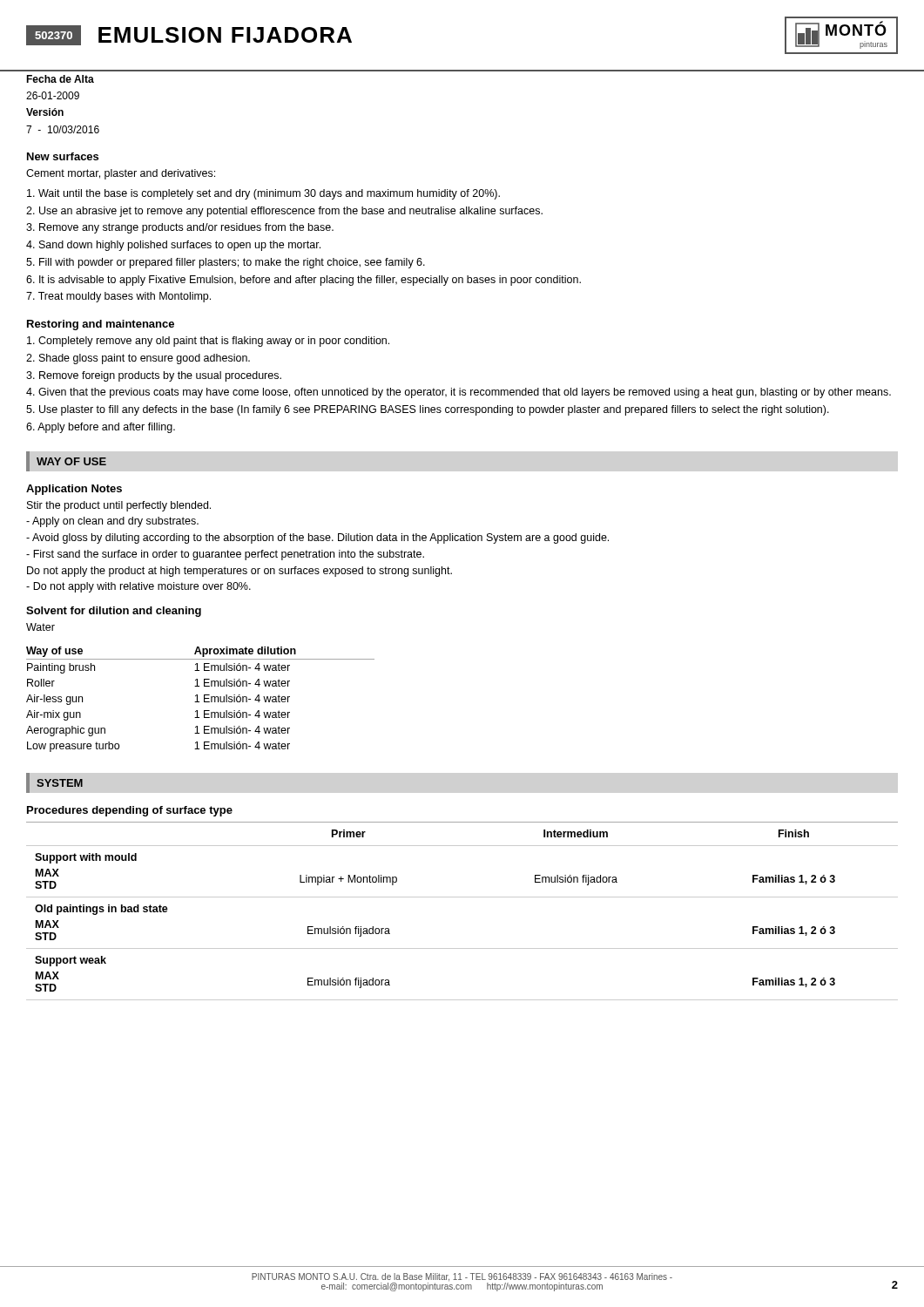Point to the block starting "Solvent for dilution and cleaning"
Screen dimensions: 1307x924
point(114,610)
